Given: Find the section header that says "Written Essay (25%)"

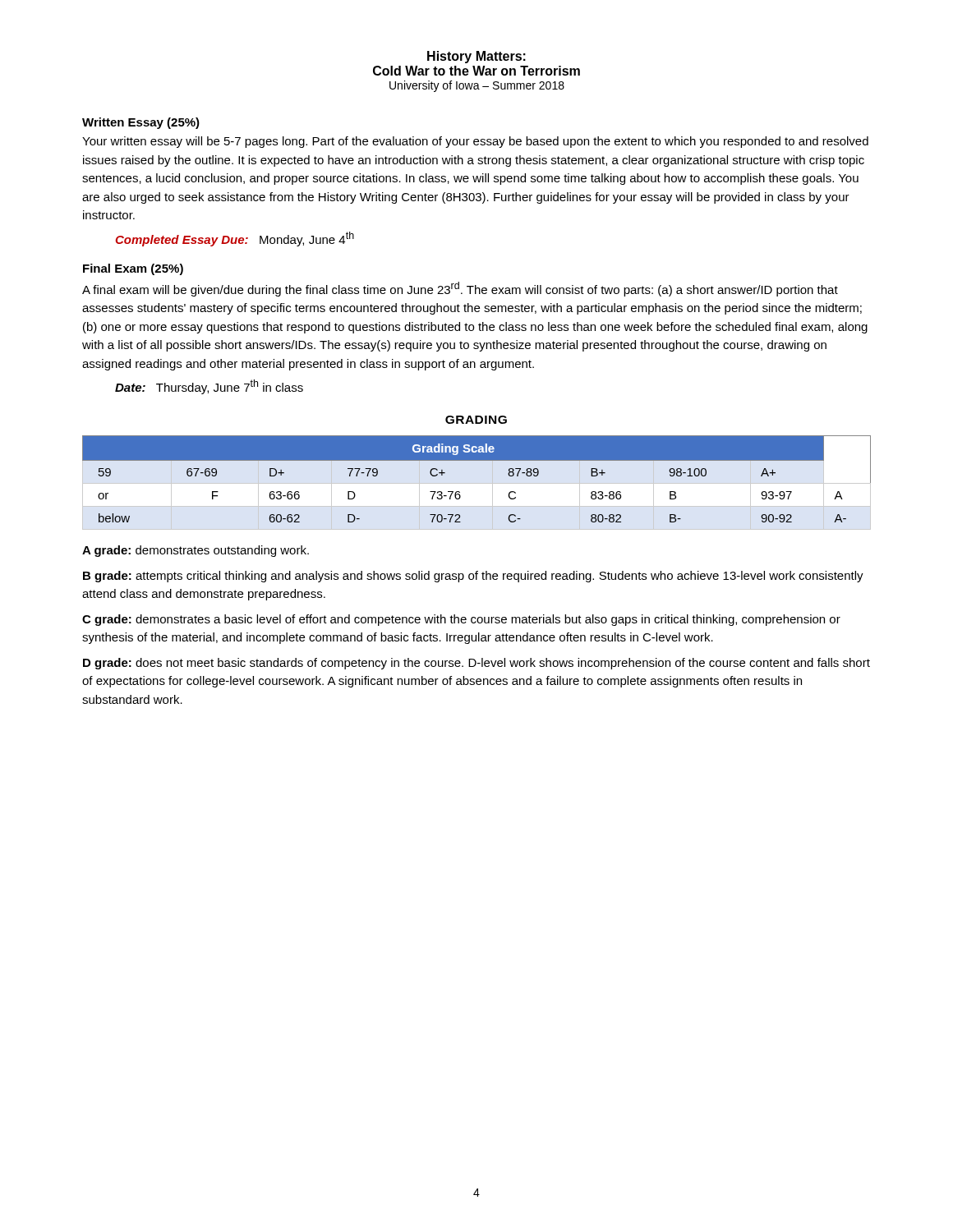Looking at the screenshot, I should click(141, 122).
